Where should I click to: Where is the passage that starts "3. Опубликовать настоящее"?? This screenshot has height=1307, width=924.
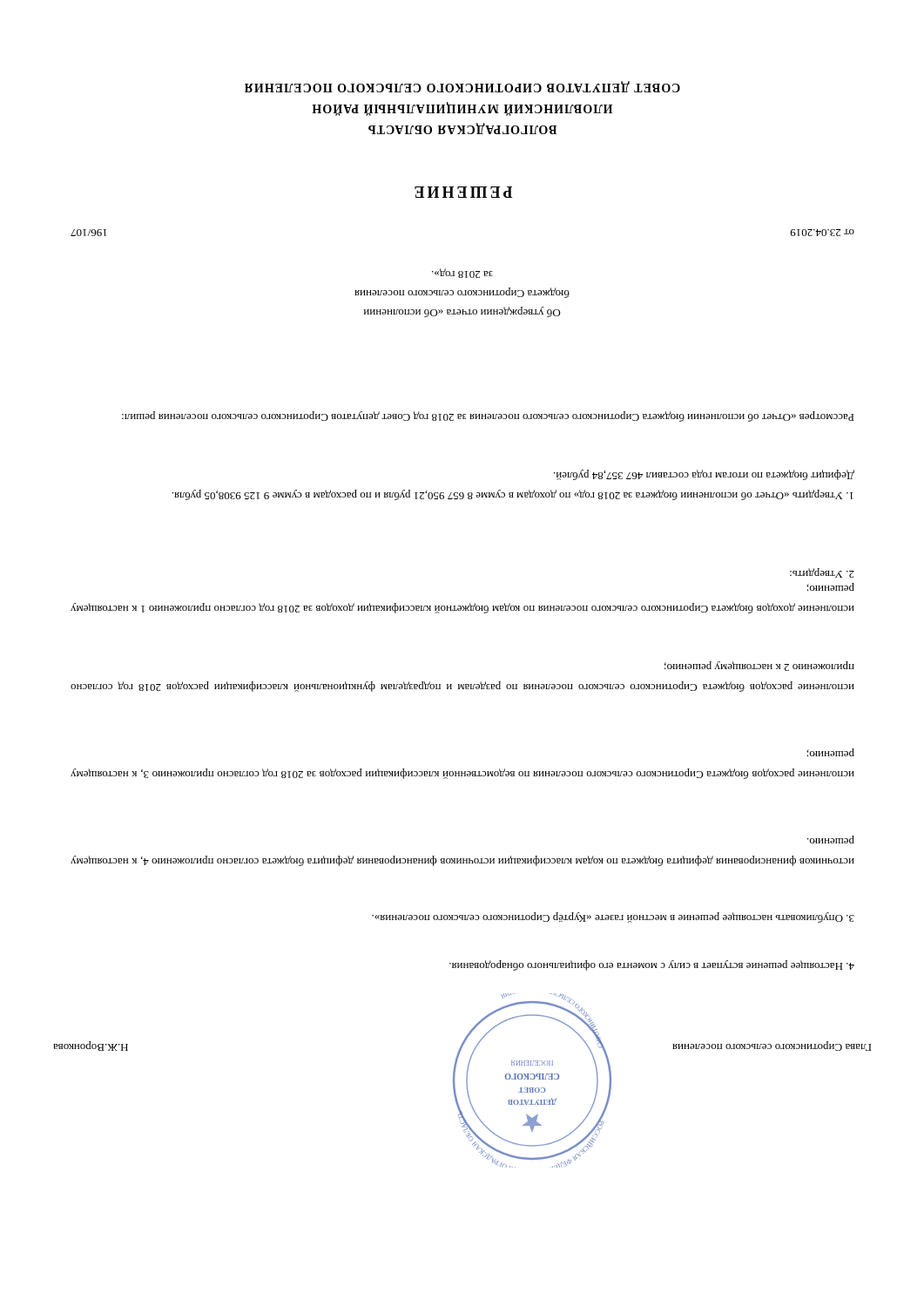[613, 919]
